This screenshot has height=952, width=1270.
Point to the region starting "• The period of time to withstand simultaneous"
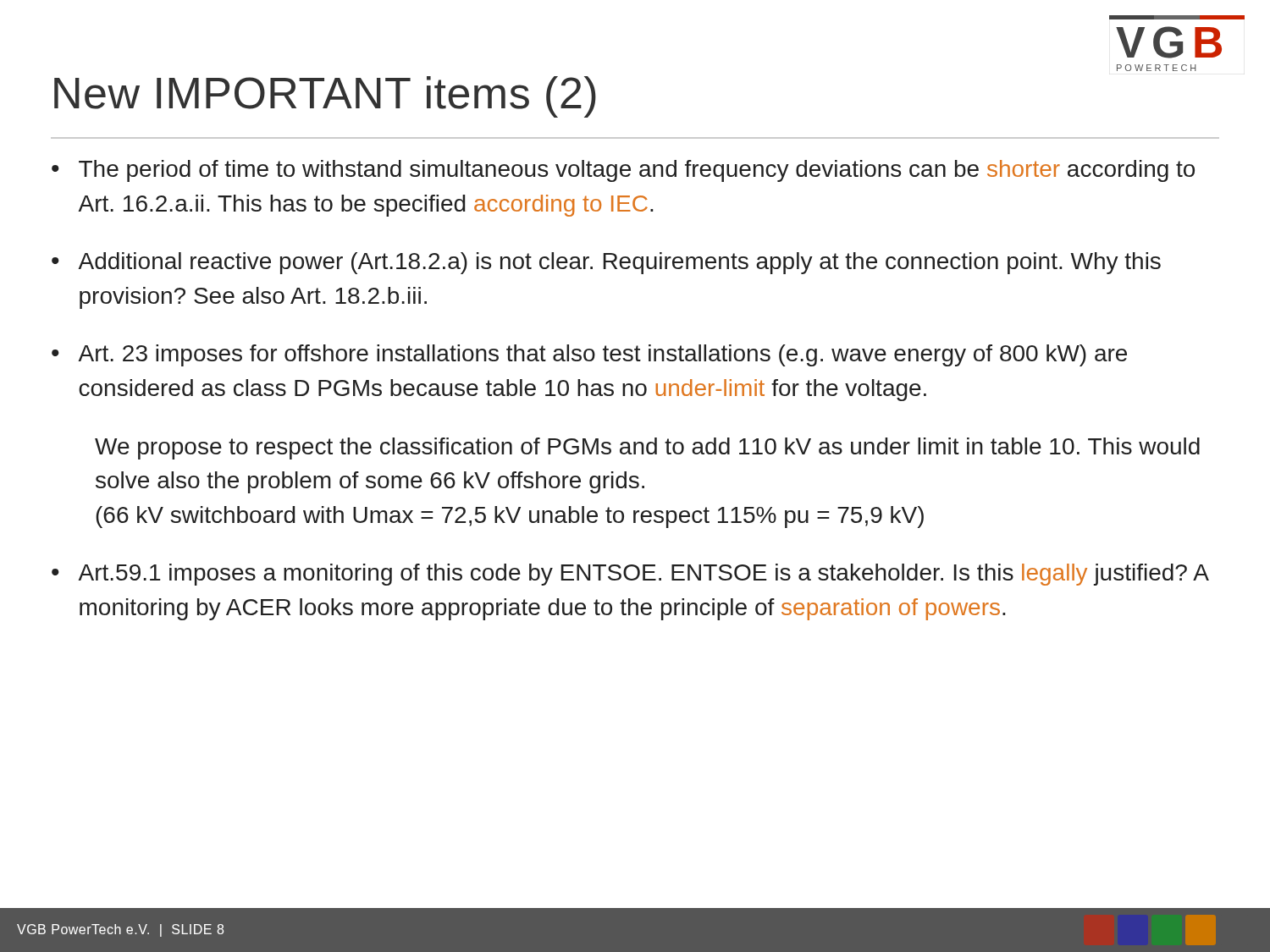(x=635, y=187)
